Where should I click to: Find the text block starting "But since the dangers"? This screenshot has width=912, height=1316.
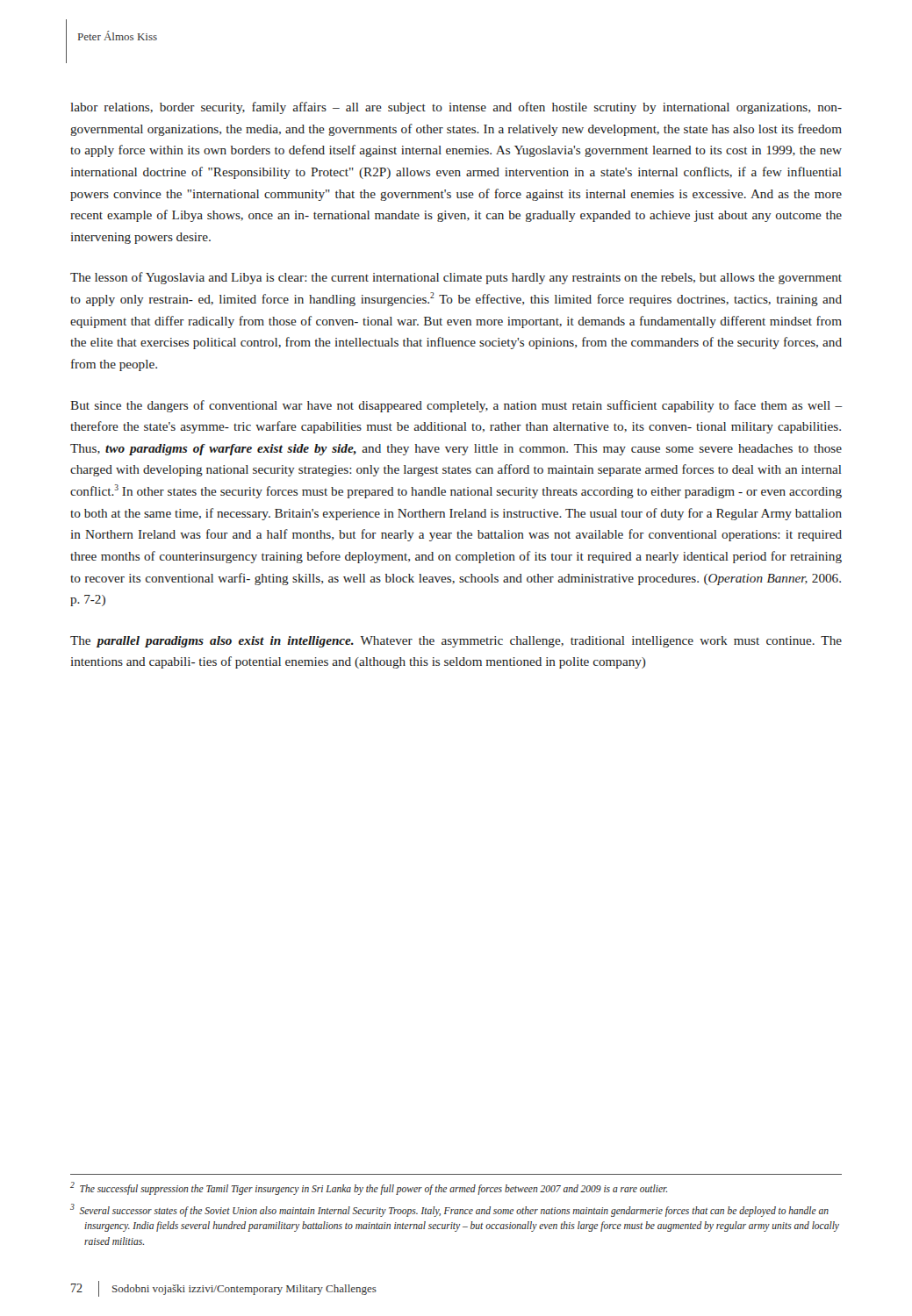coord(456,502)
